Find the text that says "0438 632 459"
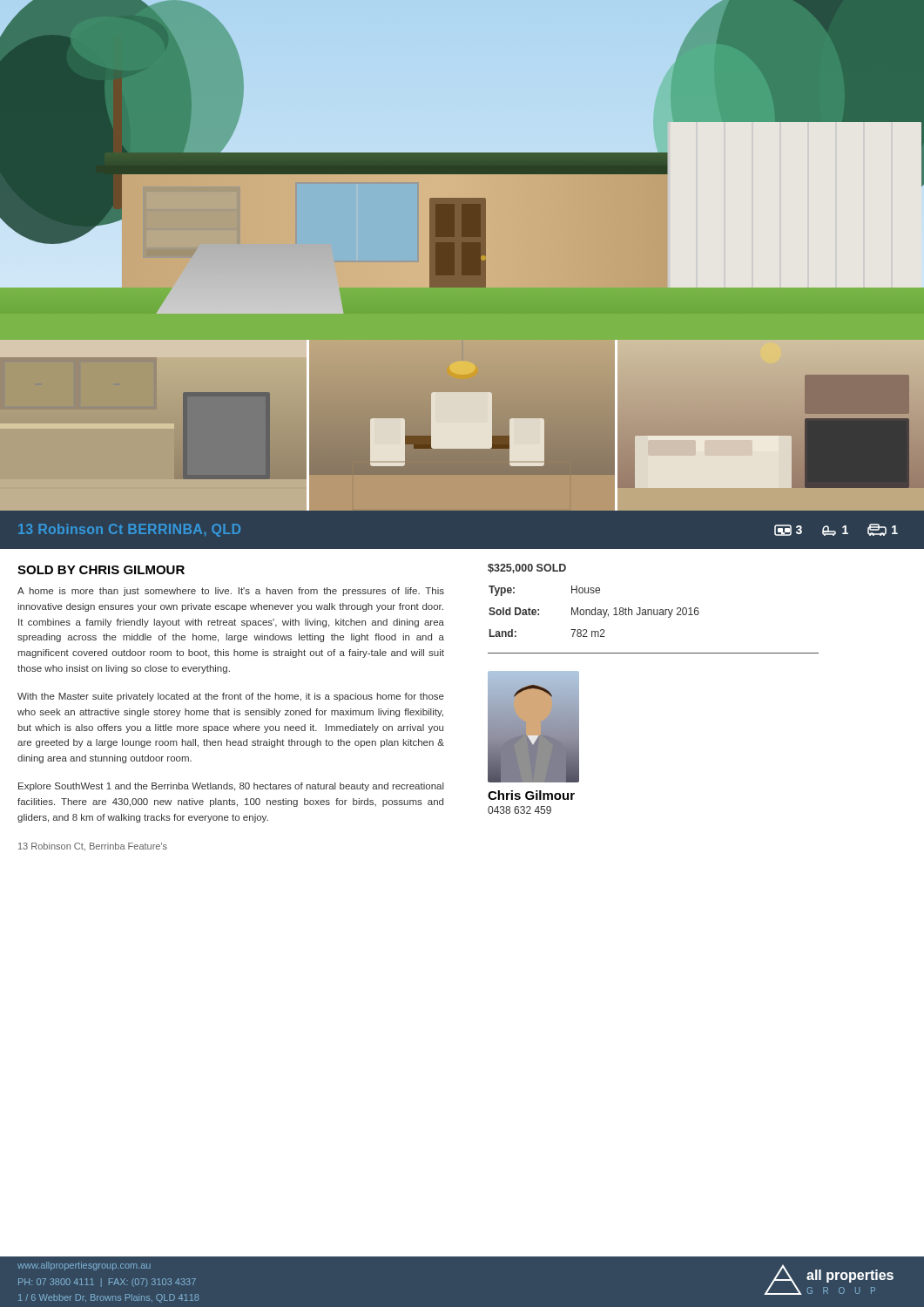924x1307 pixels. (520, 811)
